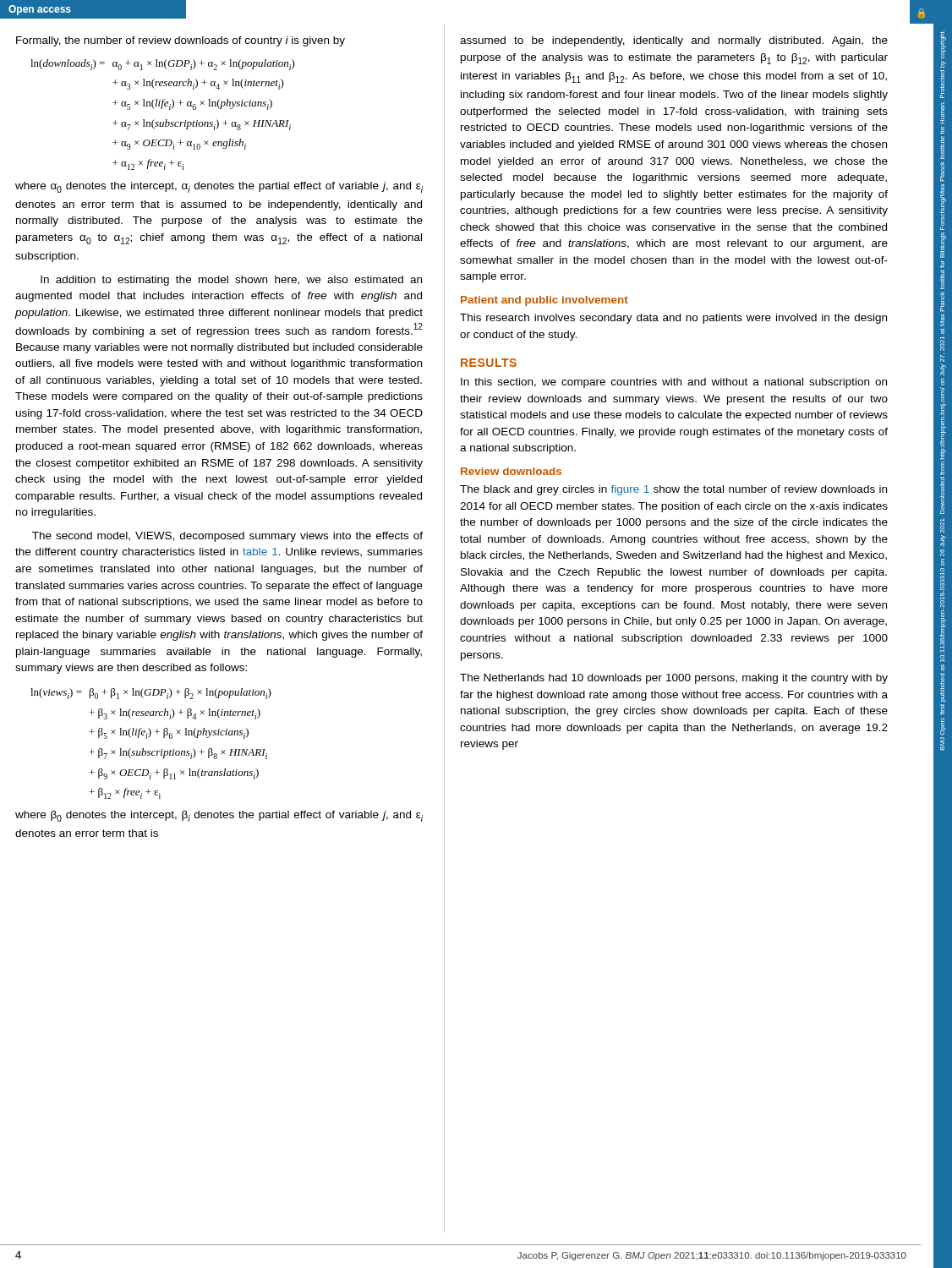The width and height of the screenshot is (952, 1268).
Task: Locate the region starting "In addition to estimating the model shown"
Action: 219,396
